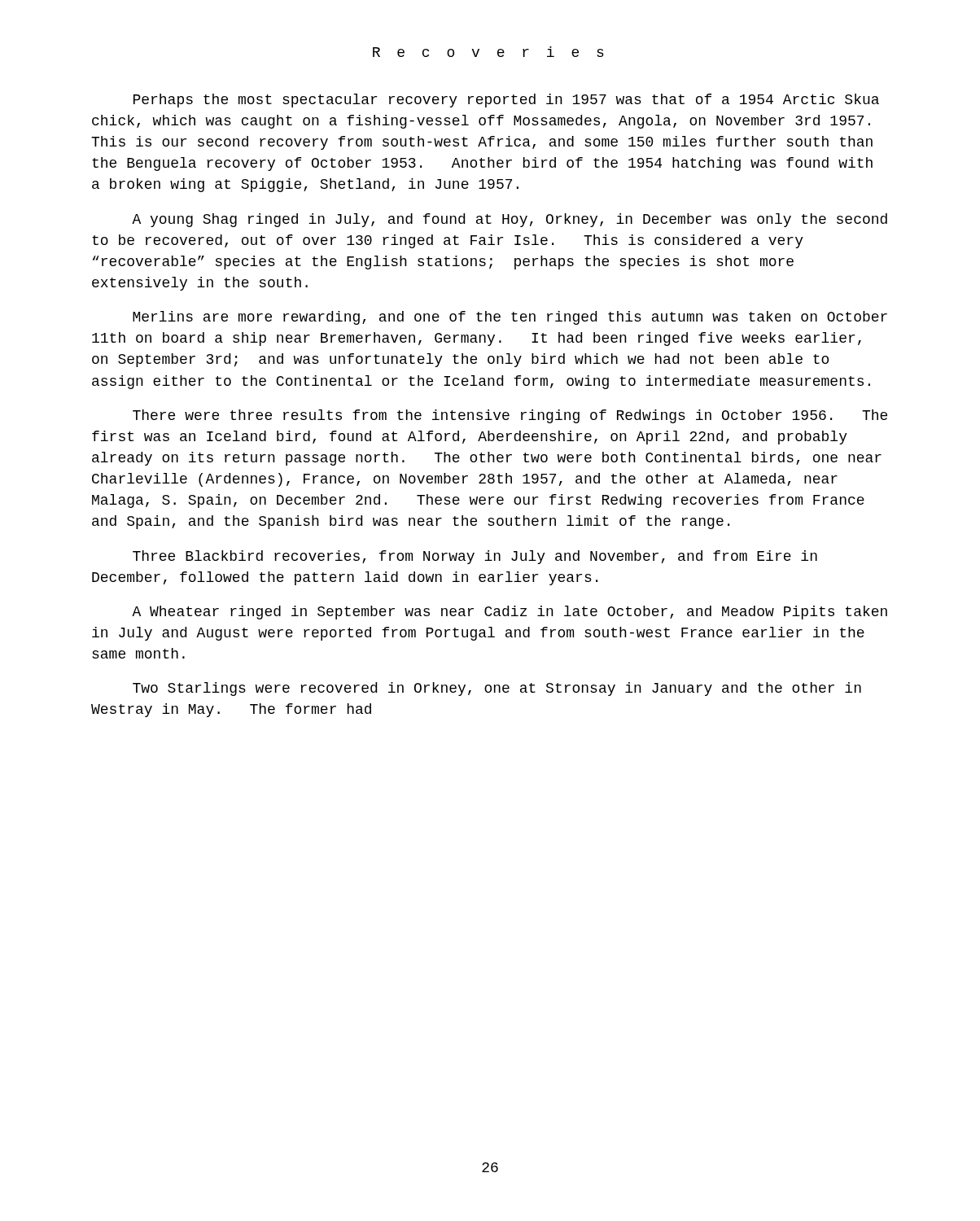
Task: Find the text block that reads "Merlins are more rewarding, and one of the"
Action: click(490, 350)
